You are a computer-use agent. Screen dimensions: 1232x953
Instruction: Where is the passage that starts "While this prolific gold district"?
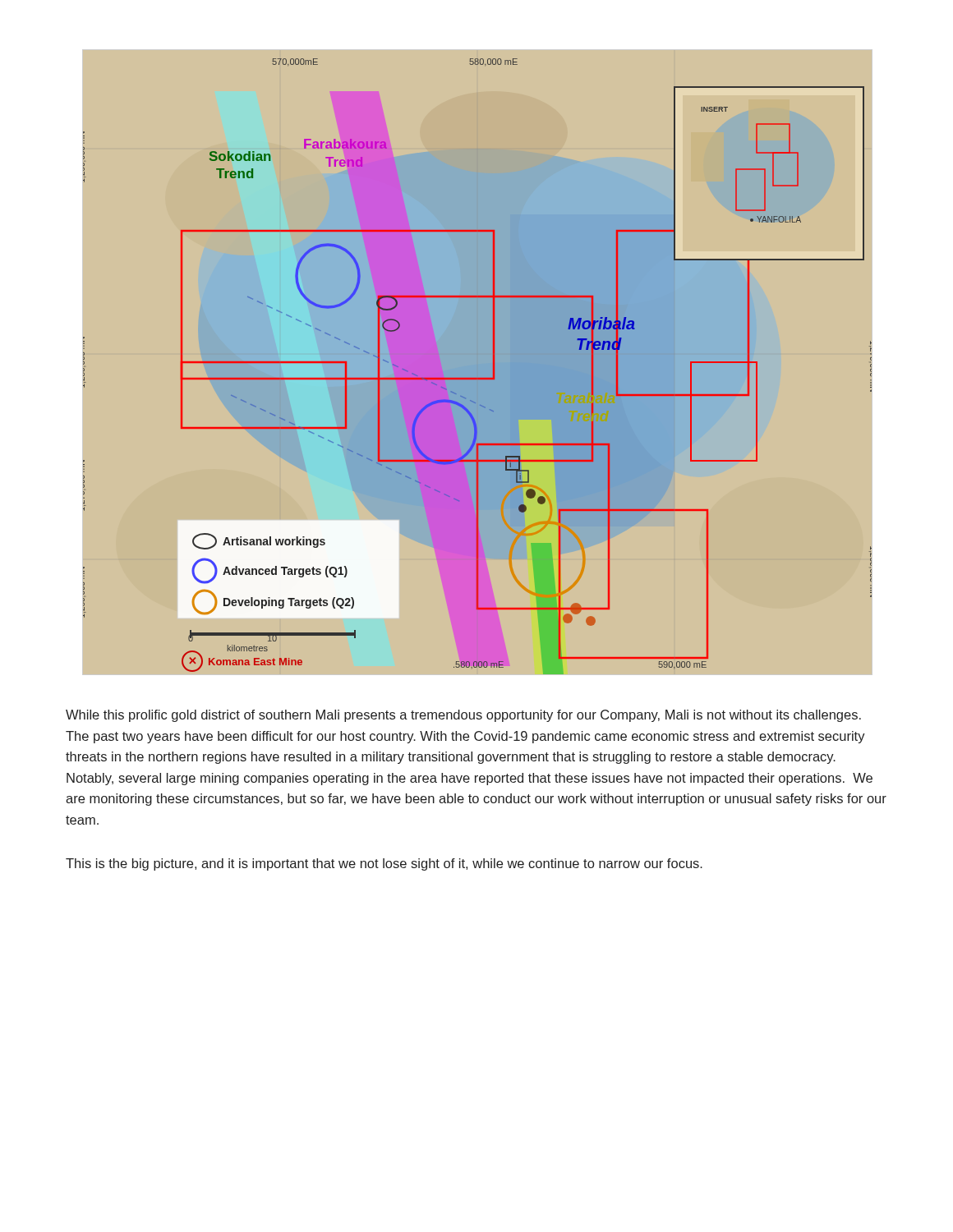[x=476, y=767]
